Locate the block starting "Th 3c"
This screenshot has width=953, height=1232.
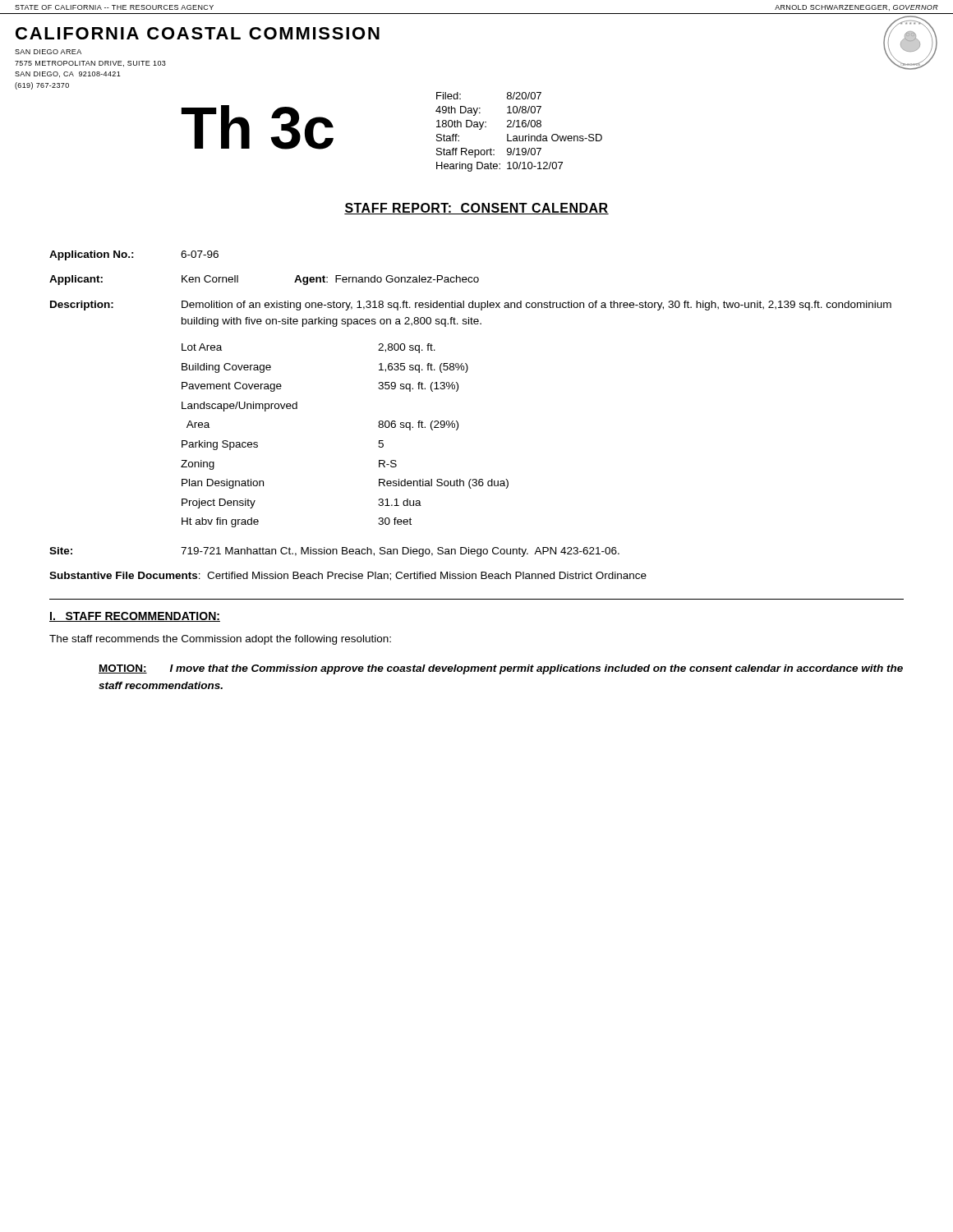(258, 128)
